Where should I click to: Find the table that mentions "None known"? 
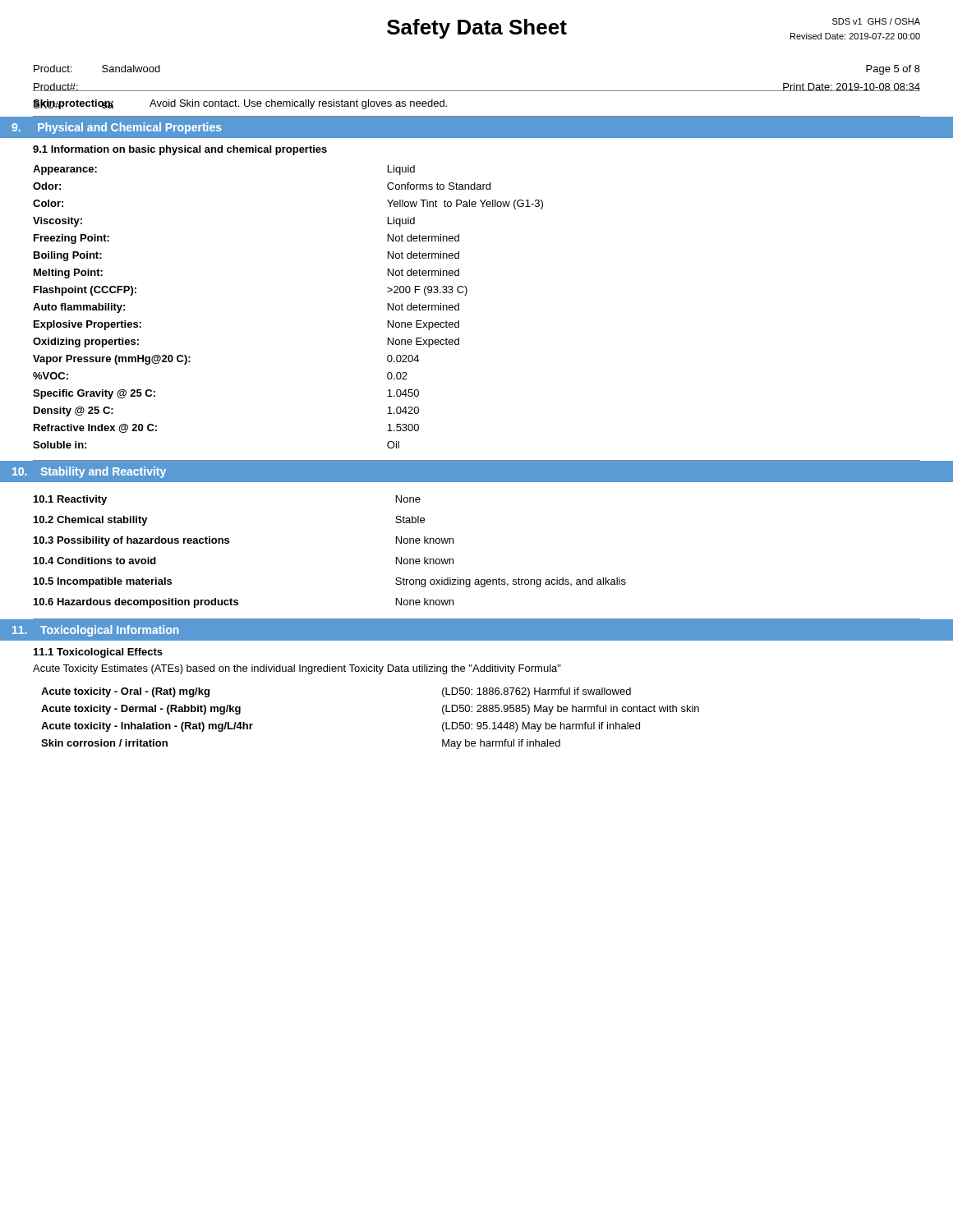pos(476,550)
